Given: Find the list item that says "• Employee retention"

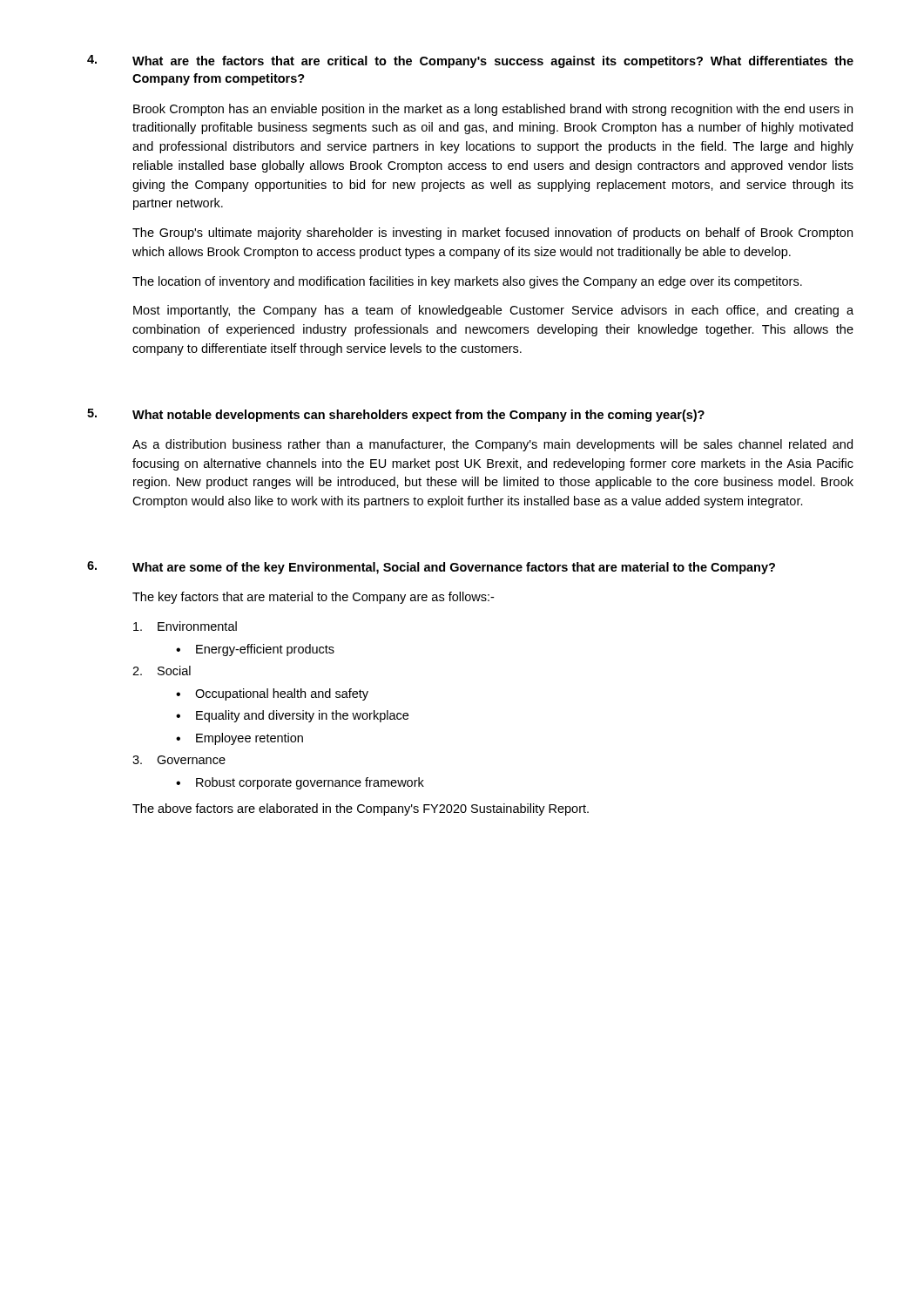Looking at the screenshot, I should (240, 739).
